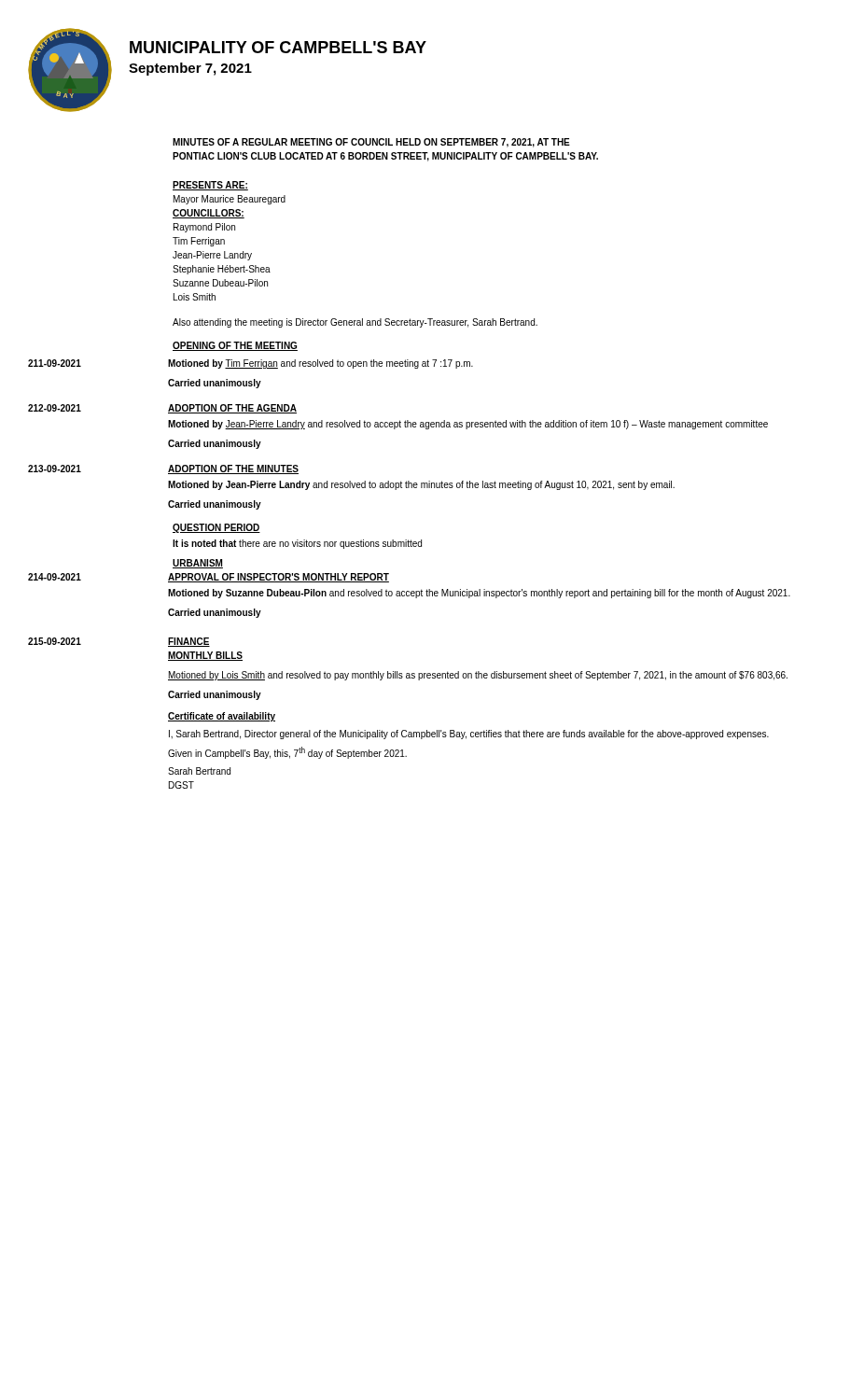Find "ADOPTION OF THE AGENDA" on this page
The height and width of the screenshot is (1400, 850).
click(232, 408)
